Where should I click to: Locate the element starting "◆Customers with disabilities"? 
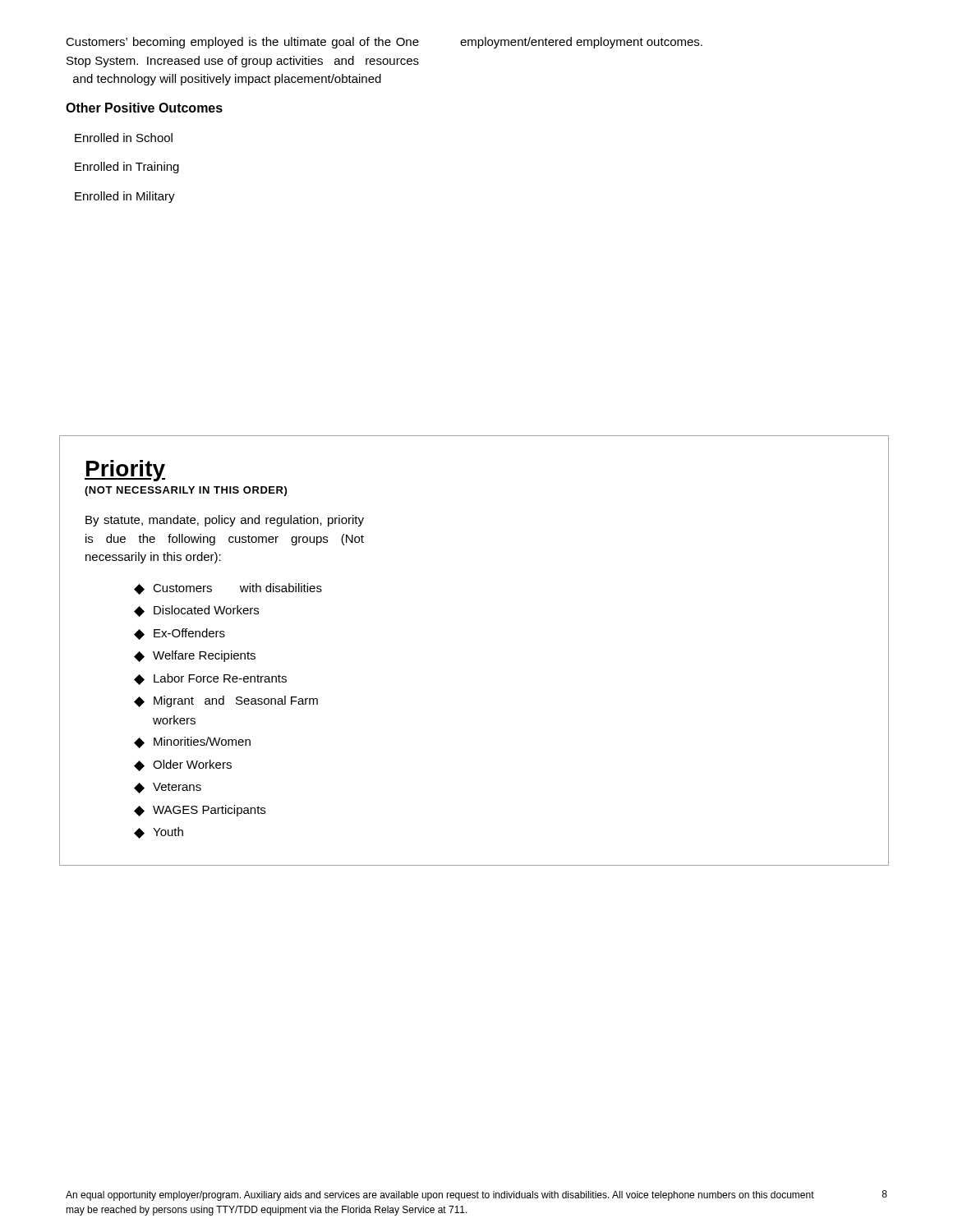point(234,588)
